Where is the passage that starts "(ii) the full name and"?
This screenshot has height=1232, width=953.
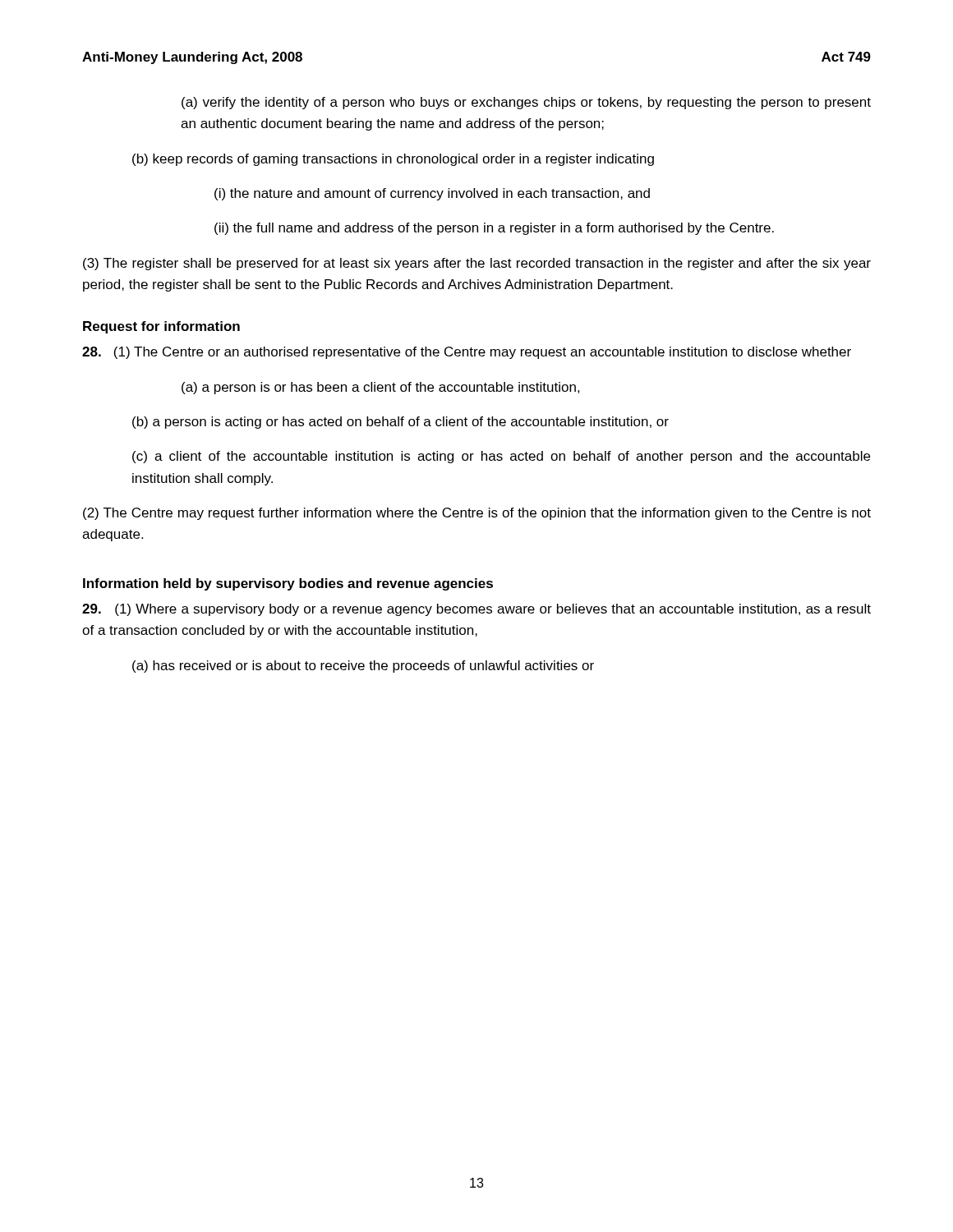pos(494,228)
